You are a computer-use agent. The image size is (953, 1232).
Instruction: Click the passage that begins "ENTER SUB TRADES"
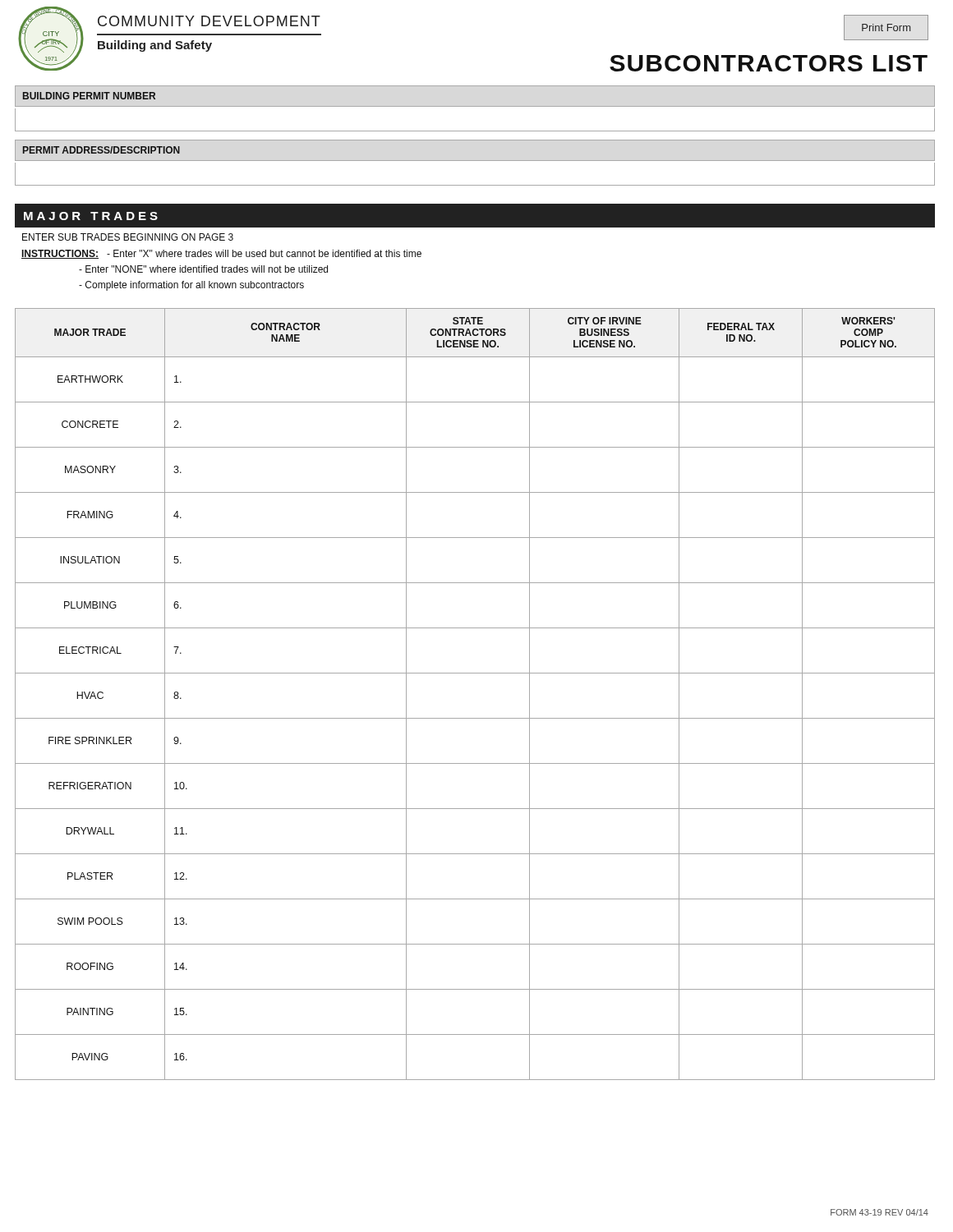(x=127, y=237)
